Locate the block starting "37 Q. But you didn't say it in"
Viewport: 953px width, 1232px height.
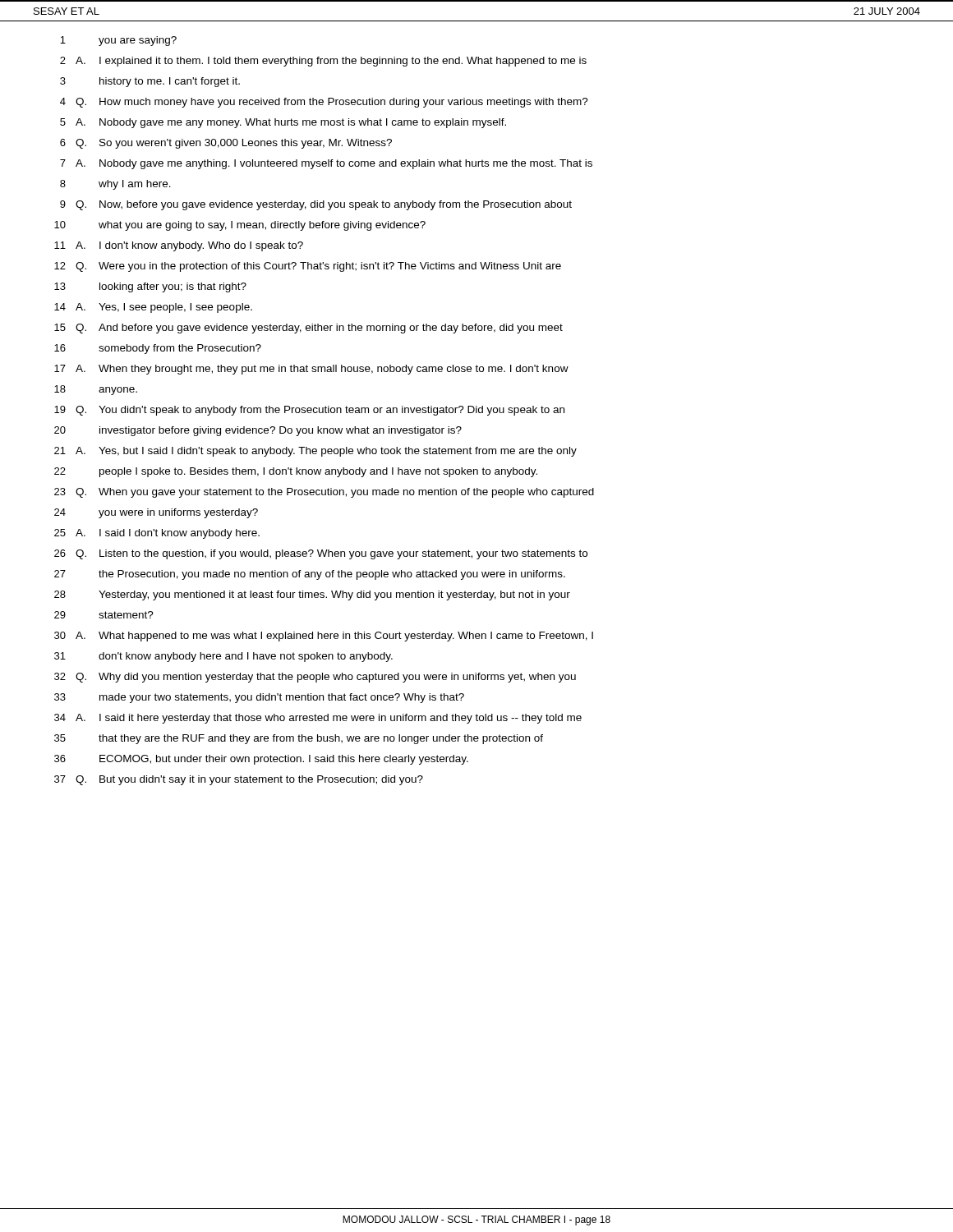[x=239, y=780]
